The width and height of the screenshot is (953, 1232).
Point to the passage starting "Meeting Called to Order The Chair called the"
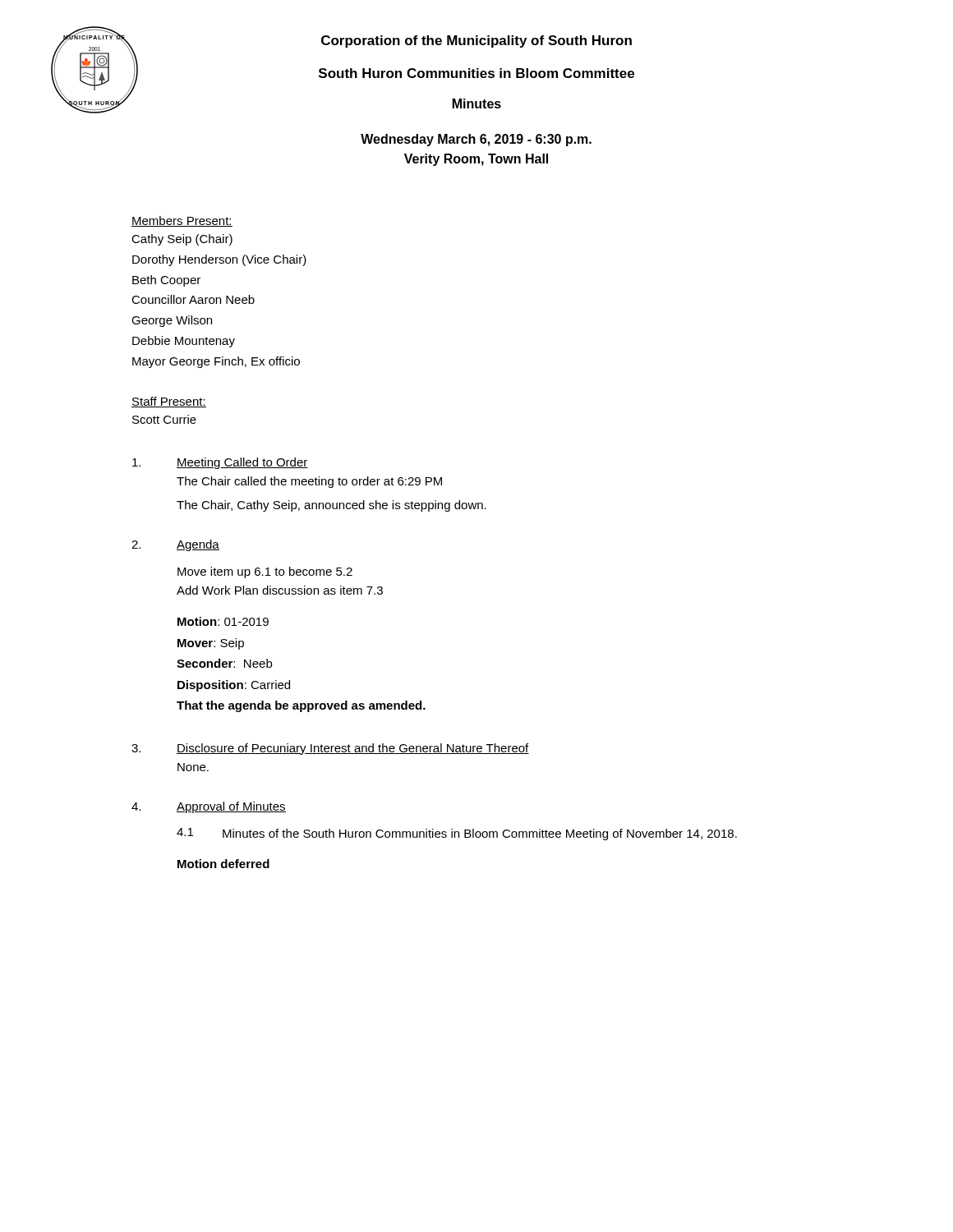pos(220,463)
